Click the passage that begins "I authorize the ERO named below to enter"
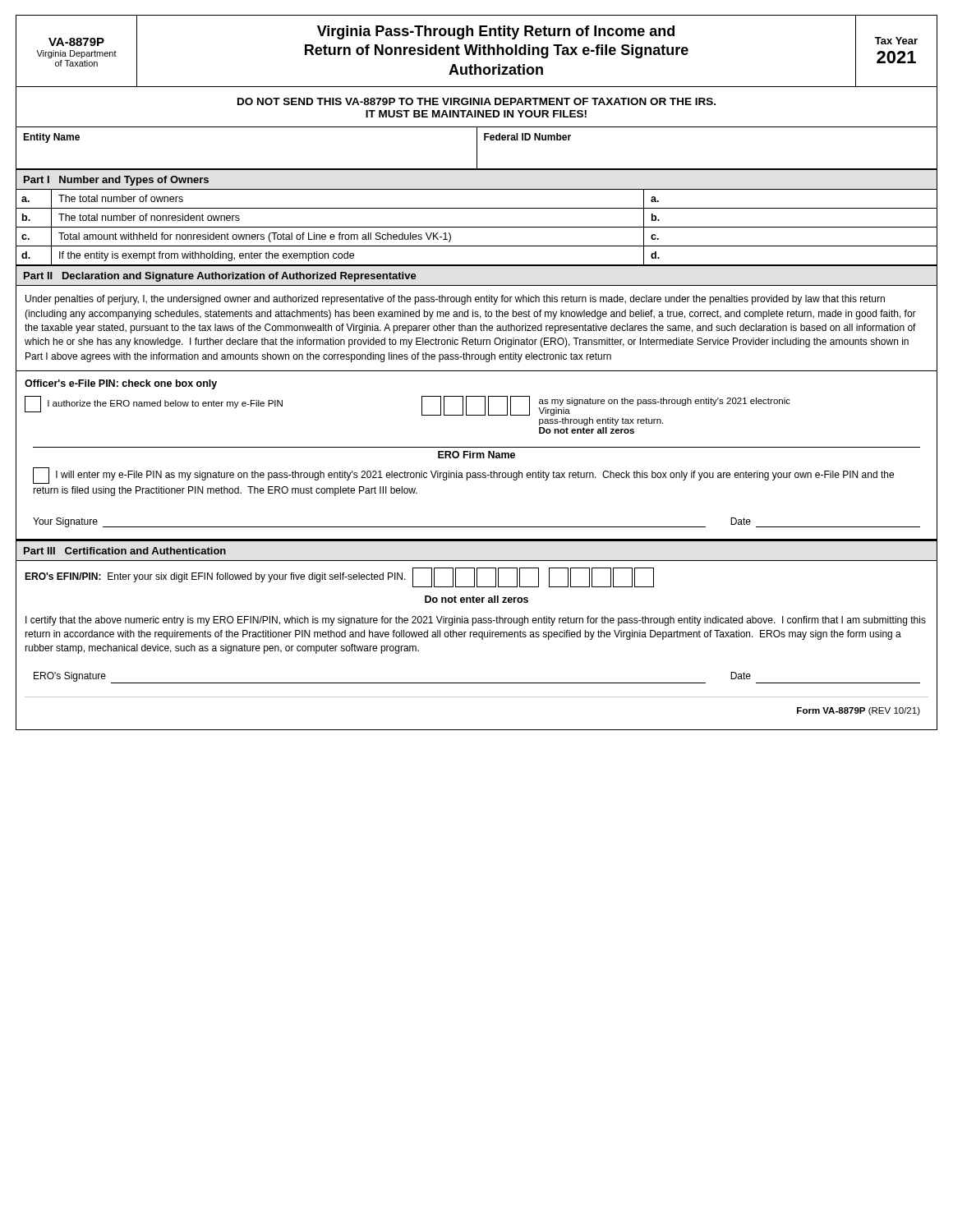The height and width of the screenshot is (1232, 953). click(476, 416)
